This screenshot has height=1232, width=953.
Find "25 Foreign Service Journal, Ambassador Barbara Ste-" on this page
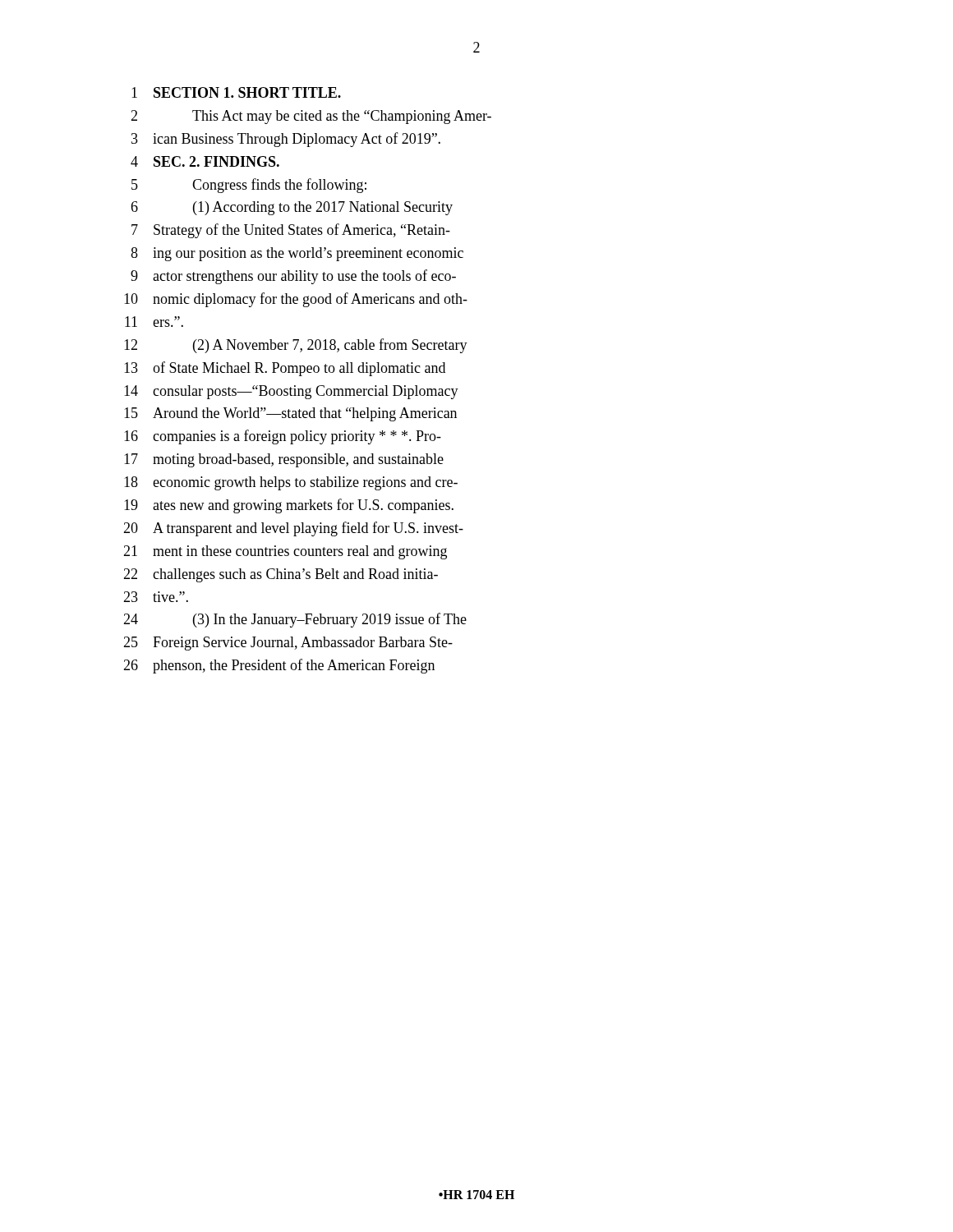(x=288, y=644)
